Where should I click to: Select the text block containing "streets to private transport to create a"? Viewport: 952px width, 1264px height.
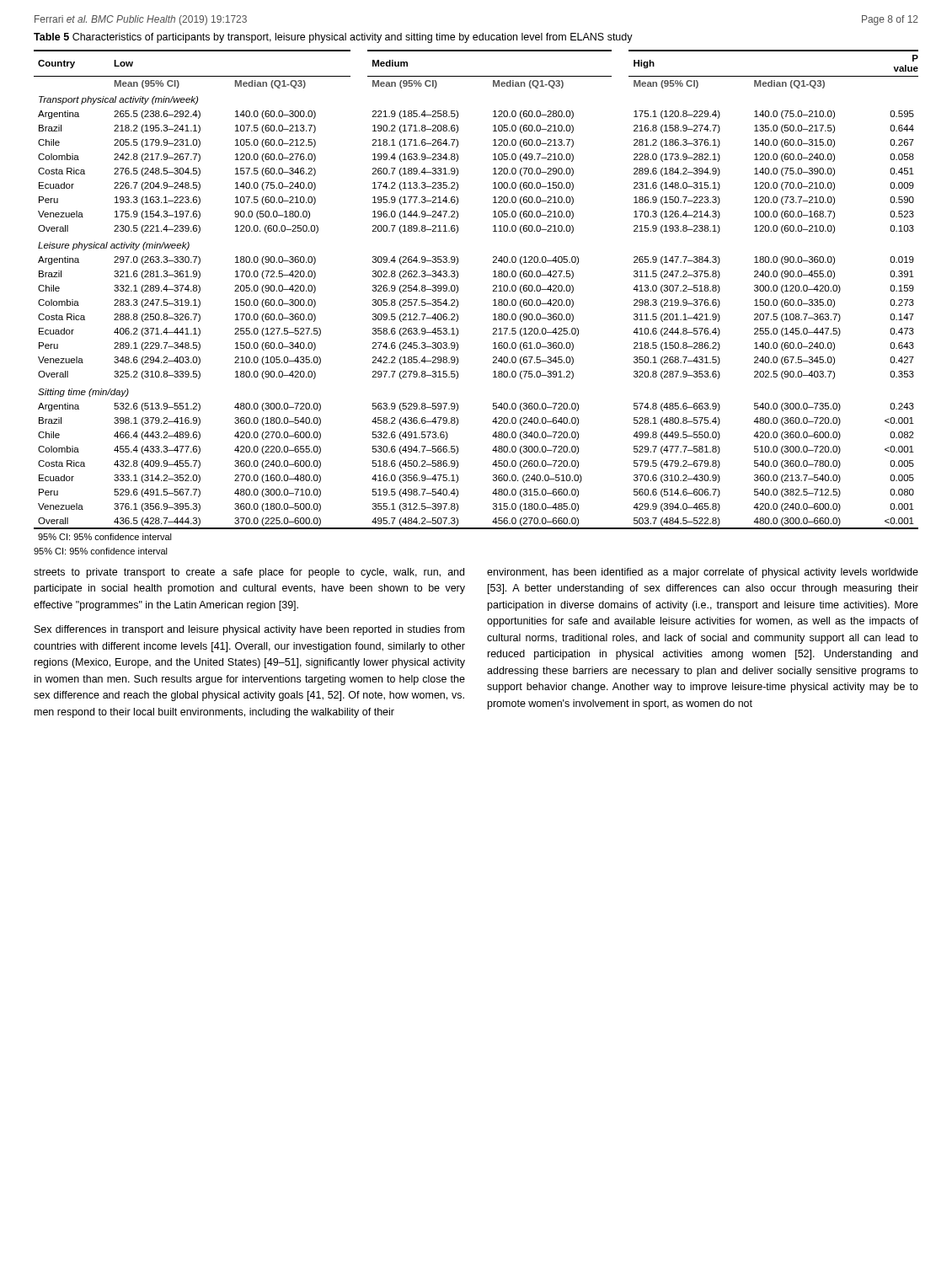(x=249, y=588)
